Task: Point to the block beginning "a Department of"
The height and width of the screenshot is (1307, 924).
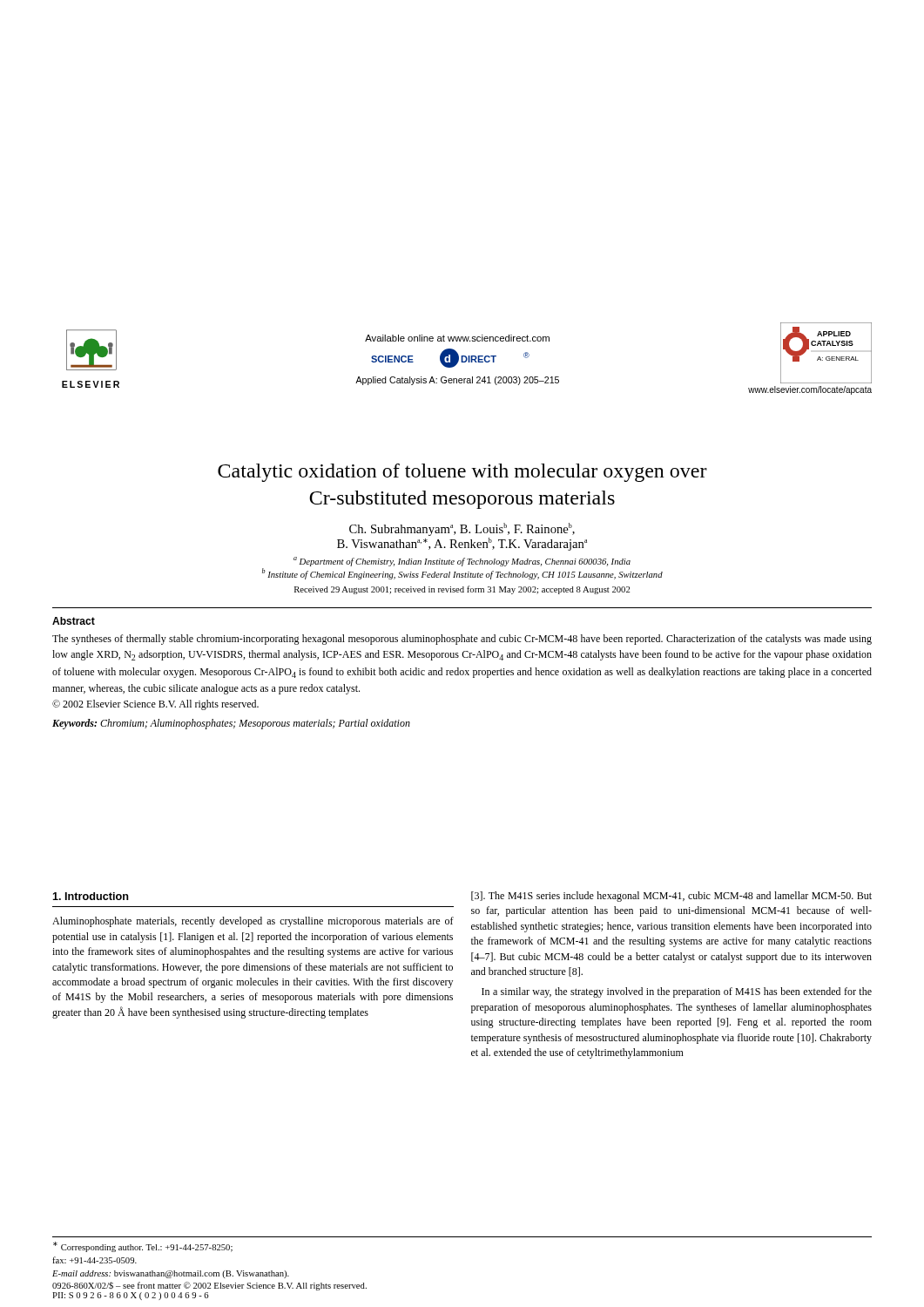Action: 462,568
